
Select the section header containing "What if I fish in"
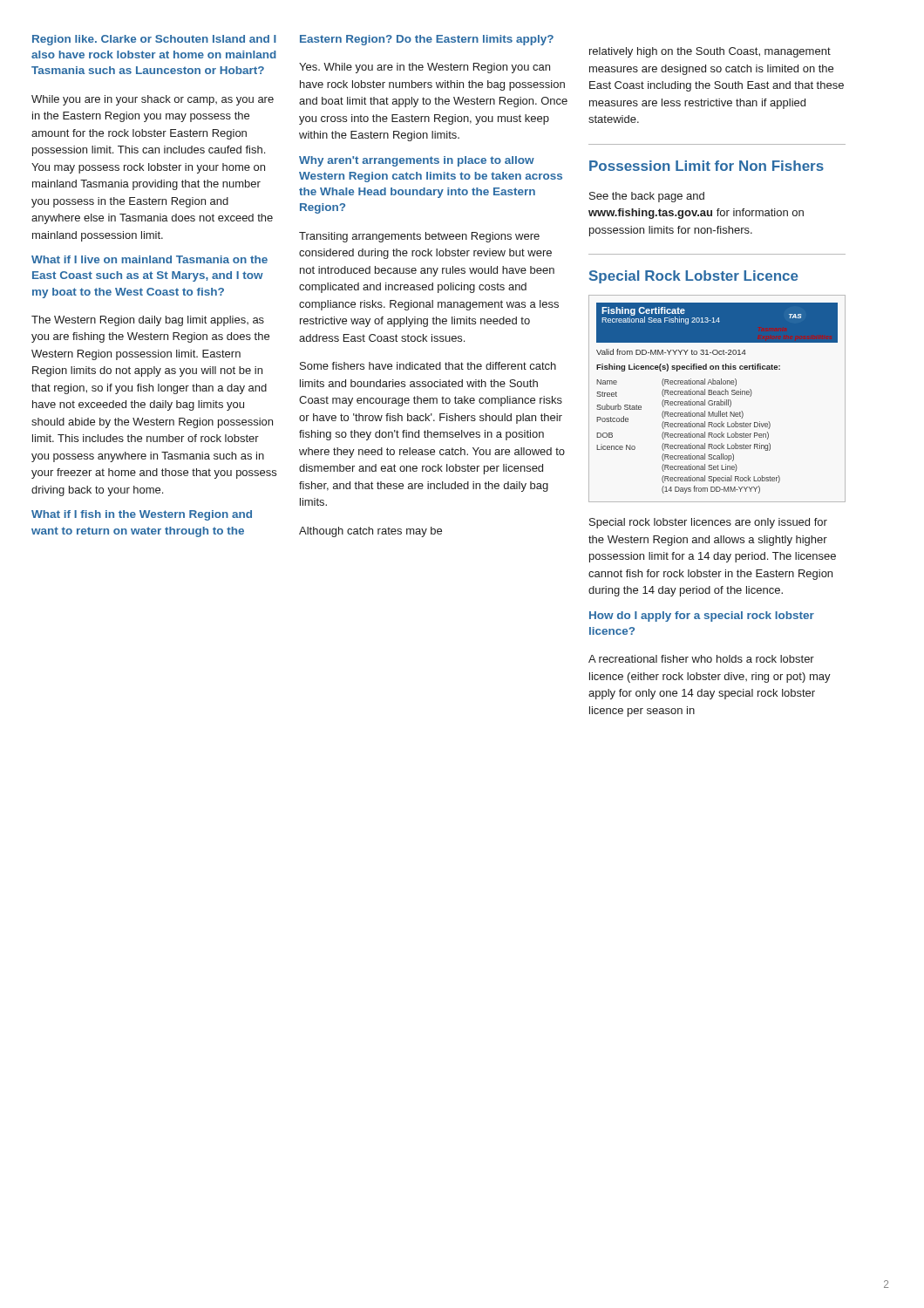coord(156,523)
